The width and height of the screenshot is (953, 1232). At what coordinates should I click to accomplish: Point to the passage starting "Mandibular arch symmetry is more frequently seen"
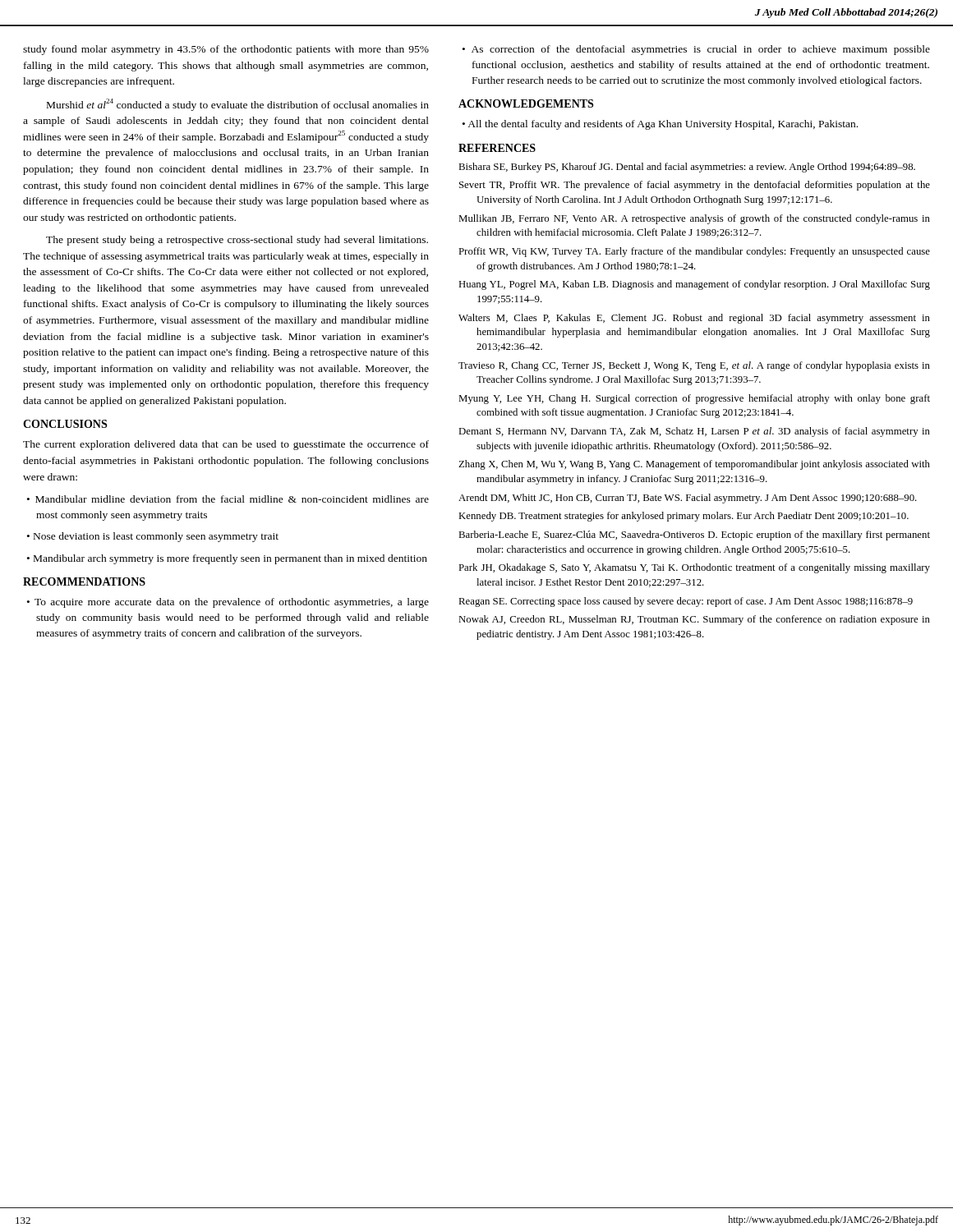pyautogui.click(x=230, y=558)
